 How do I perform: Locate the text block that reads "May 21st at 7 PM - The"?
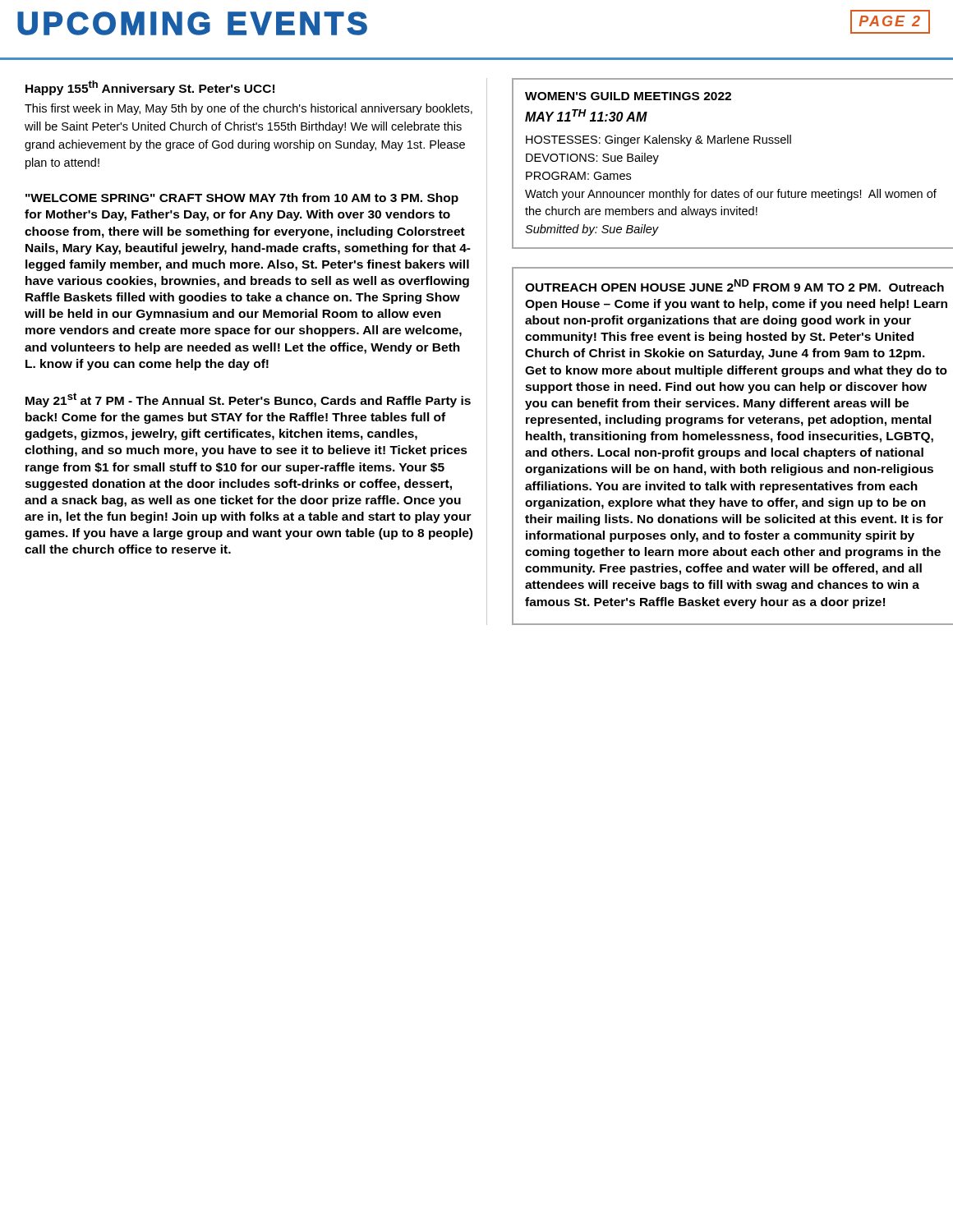(x=249, y=474)
